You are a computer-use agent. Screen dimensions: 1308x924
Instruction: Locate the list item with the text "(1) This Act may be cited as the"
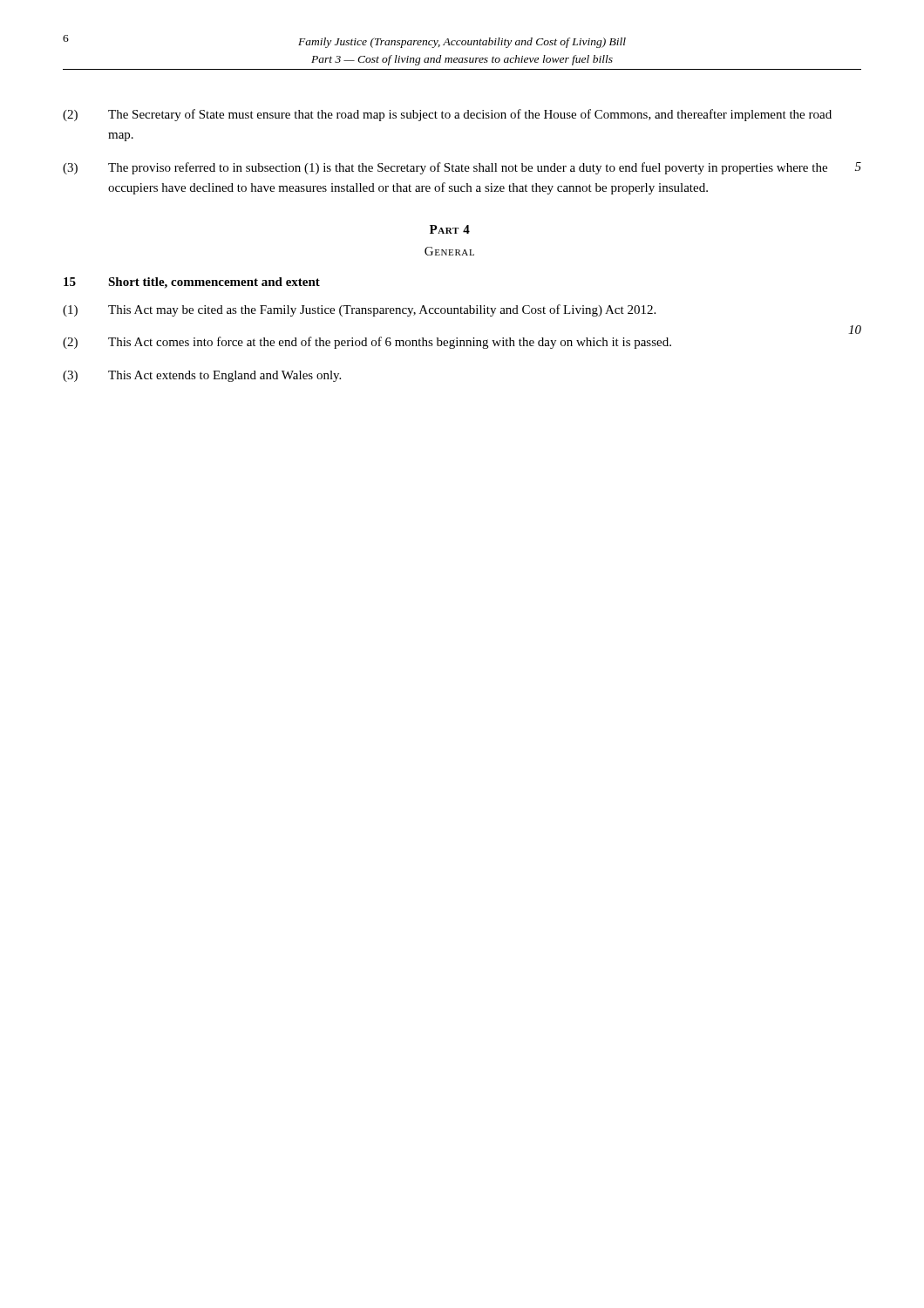pos(450,310)
